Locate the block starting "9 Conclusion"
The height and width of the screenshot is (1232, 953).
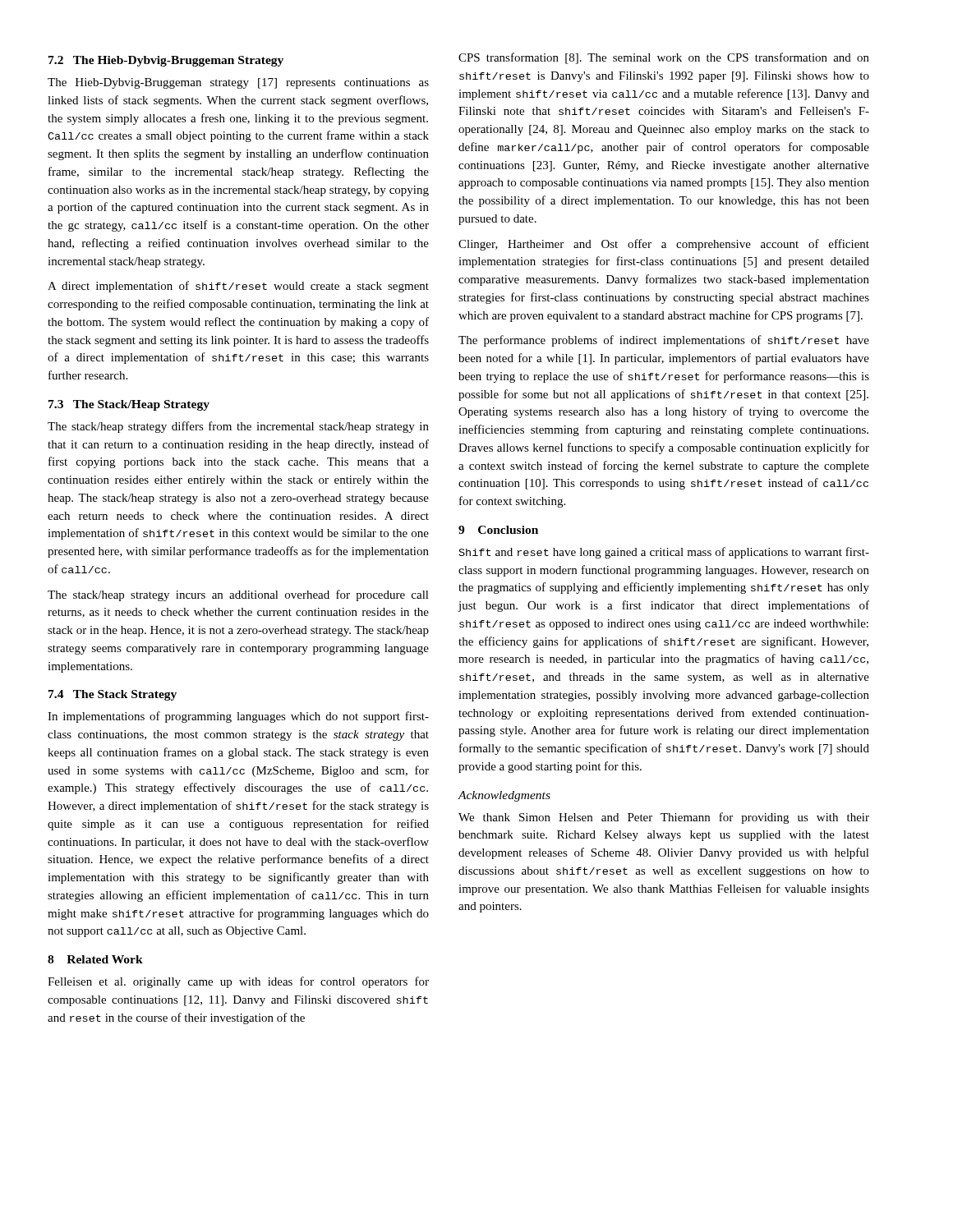pyautogui.click(x=498, y=529)
